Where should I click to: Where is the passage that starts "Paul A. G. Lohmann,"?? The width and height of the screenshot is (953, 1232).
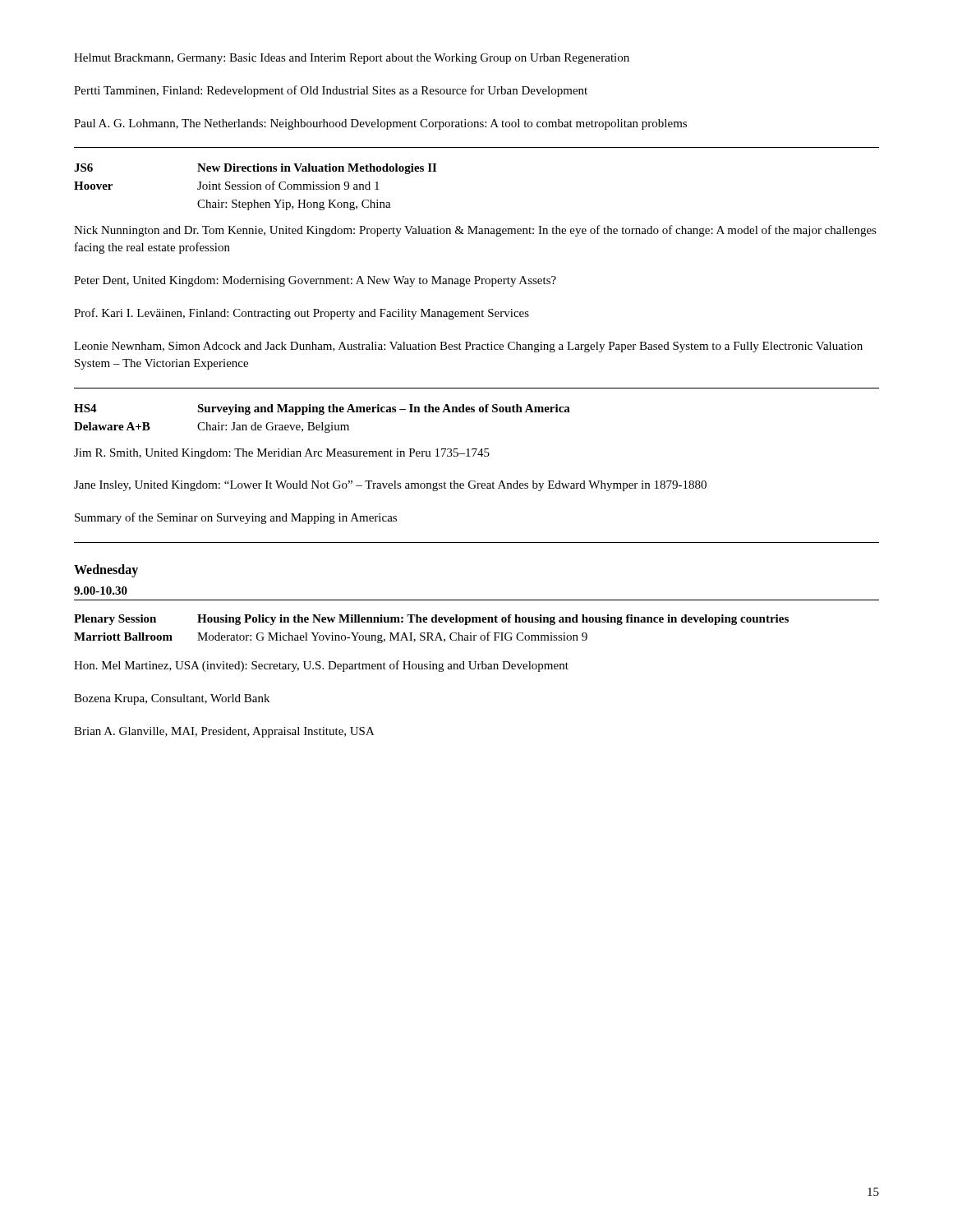[381, 123]
